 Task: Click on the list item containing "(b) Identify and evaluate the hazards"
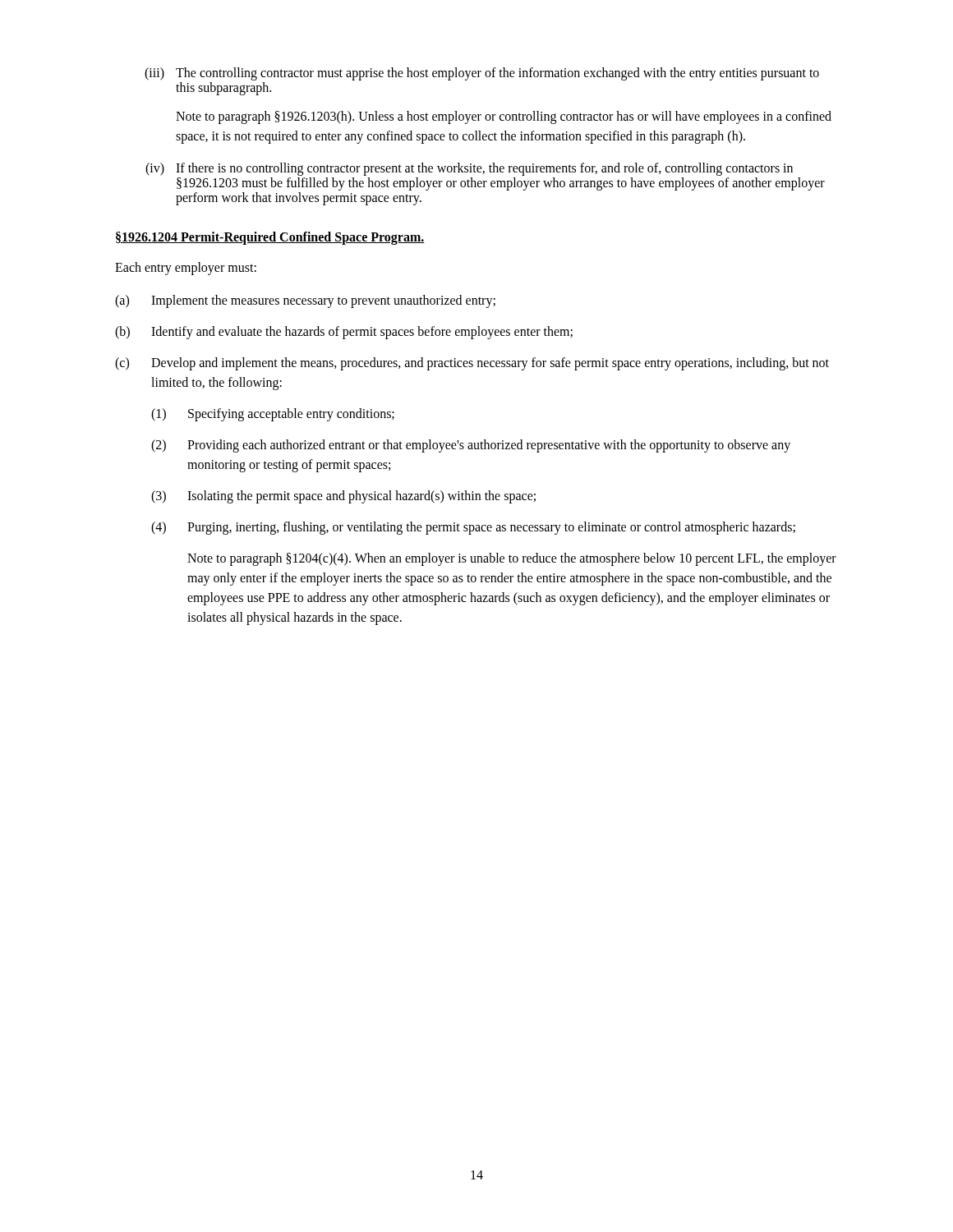(476, 332)
